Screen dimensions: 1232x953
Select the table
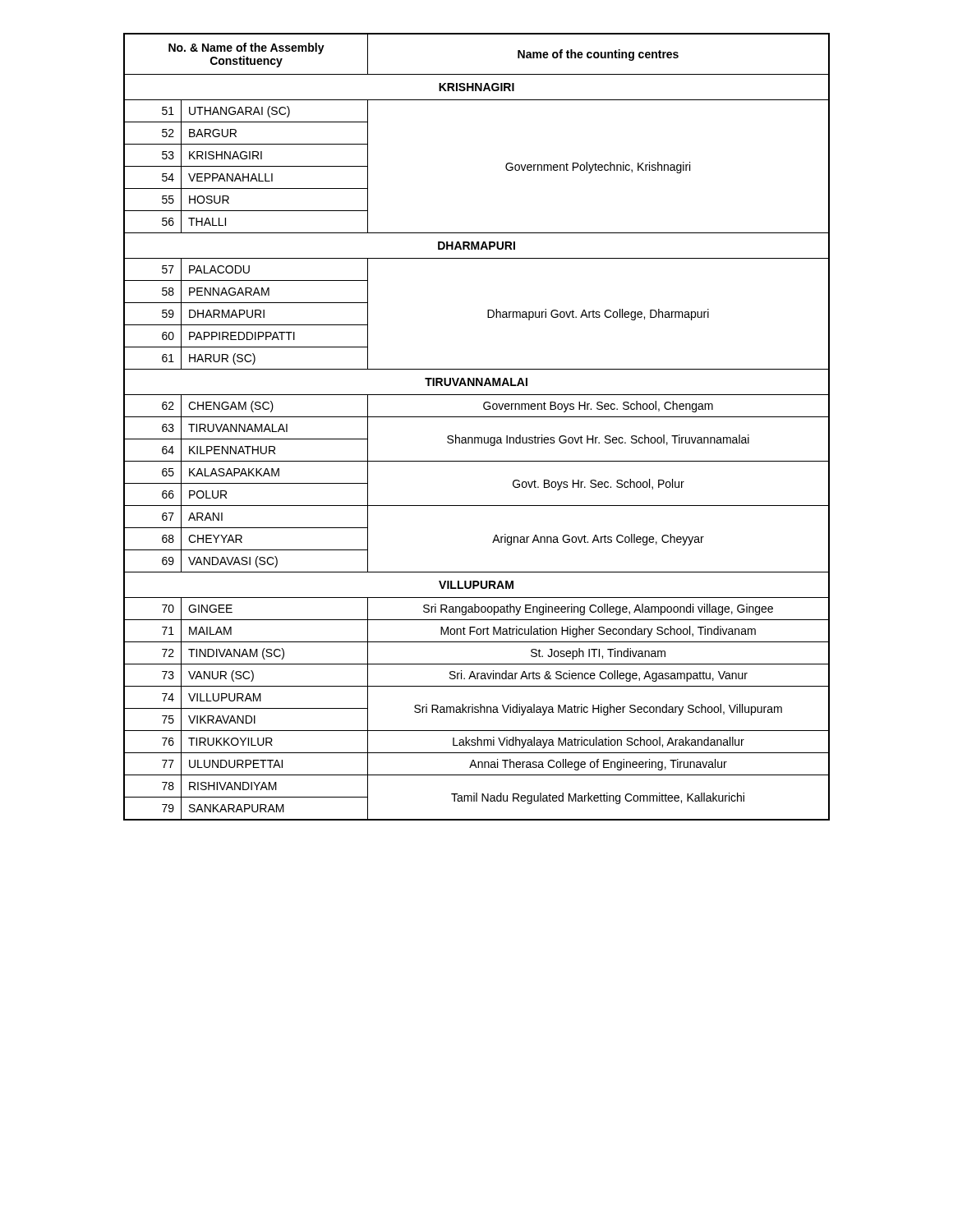[476, 427]
